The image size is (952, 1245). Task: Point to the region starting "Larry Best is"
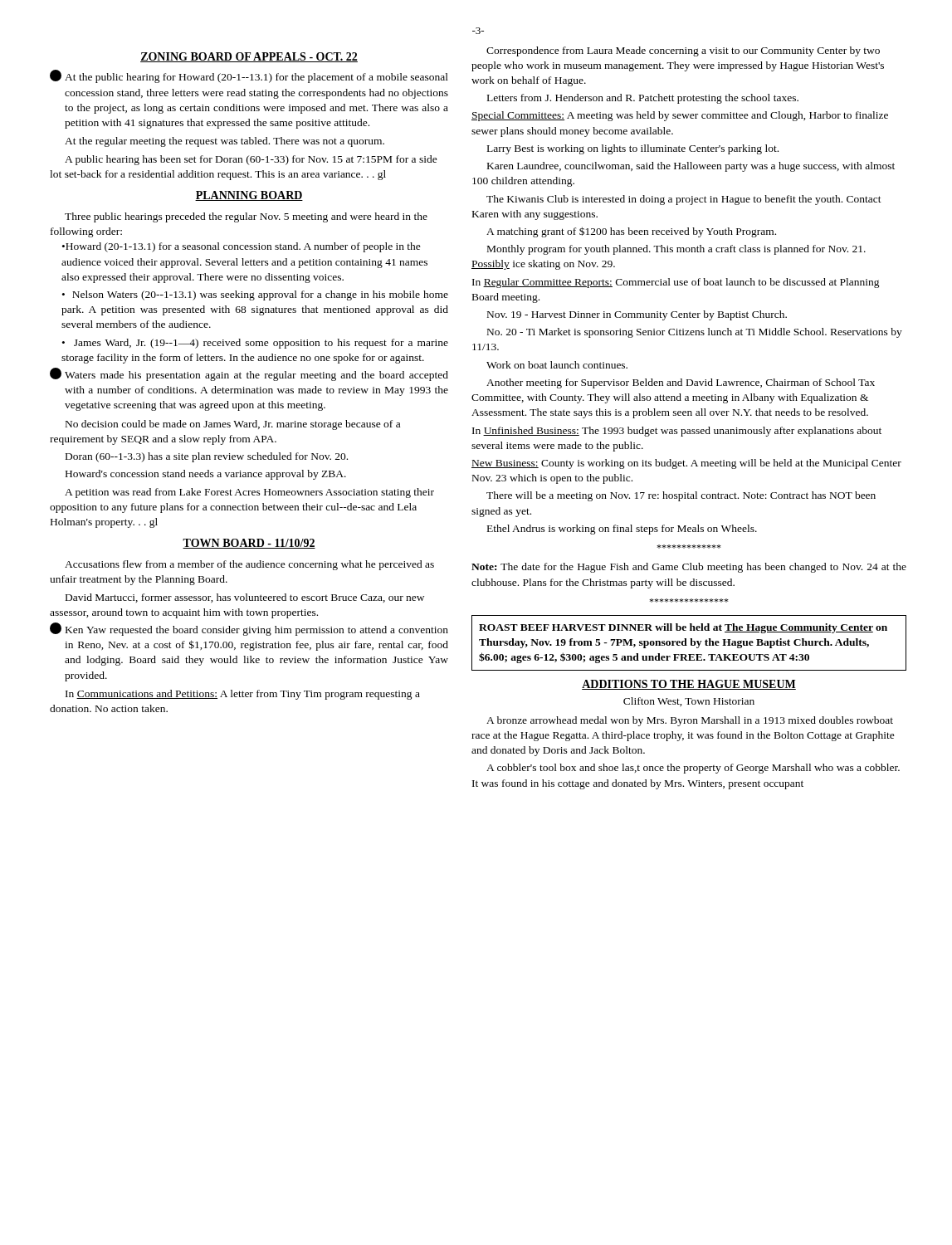click(633, 148)
